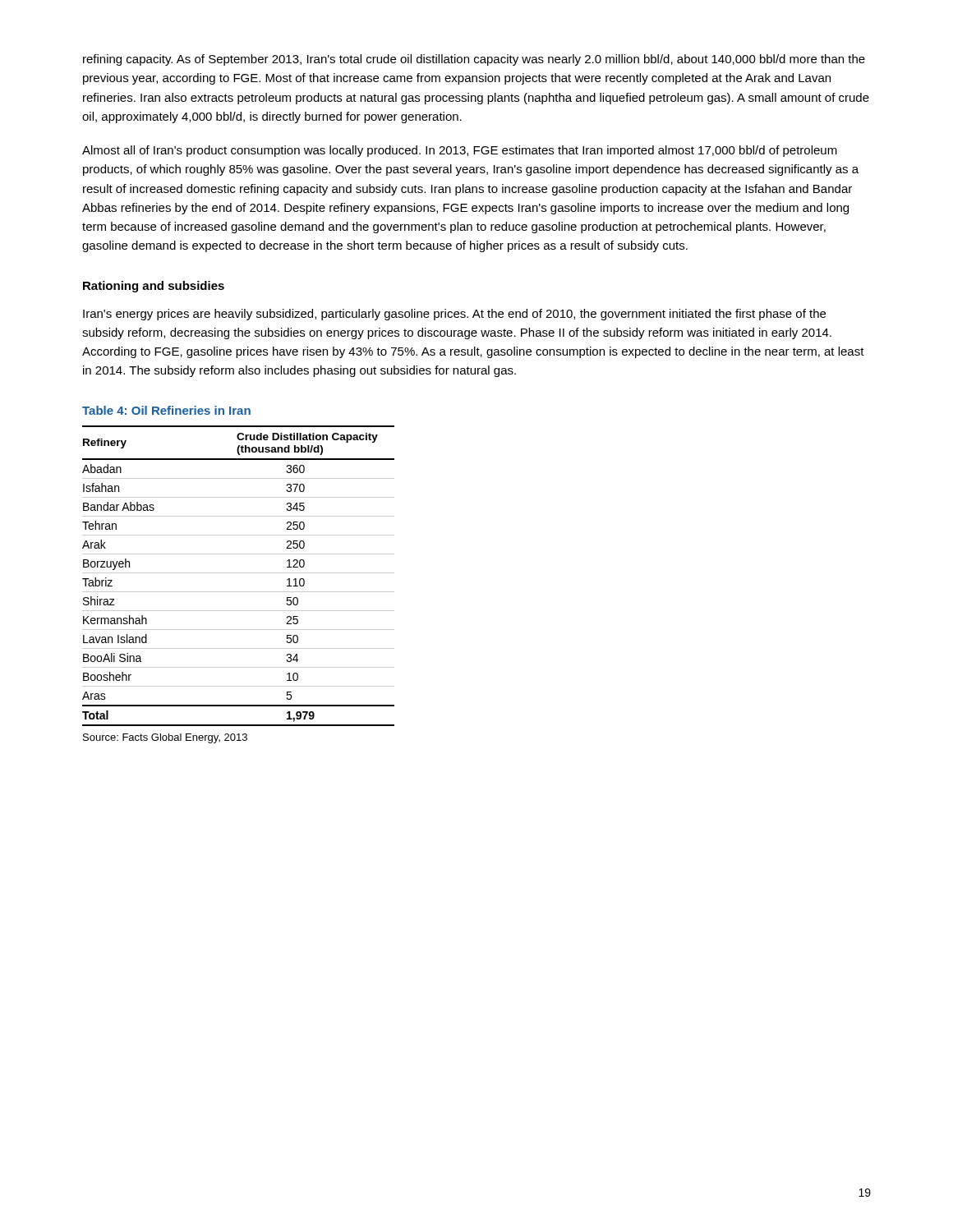Locate the footnote with the text "Source: Facts Global Energy,"

point(165,737)
